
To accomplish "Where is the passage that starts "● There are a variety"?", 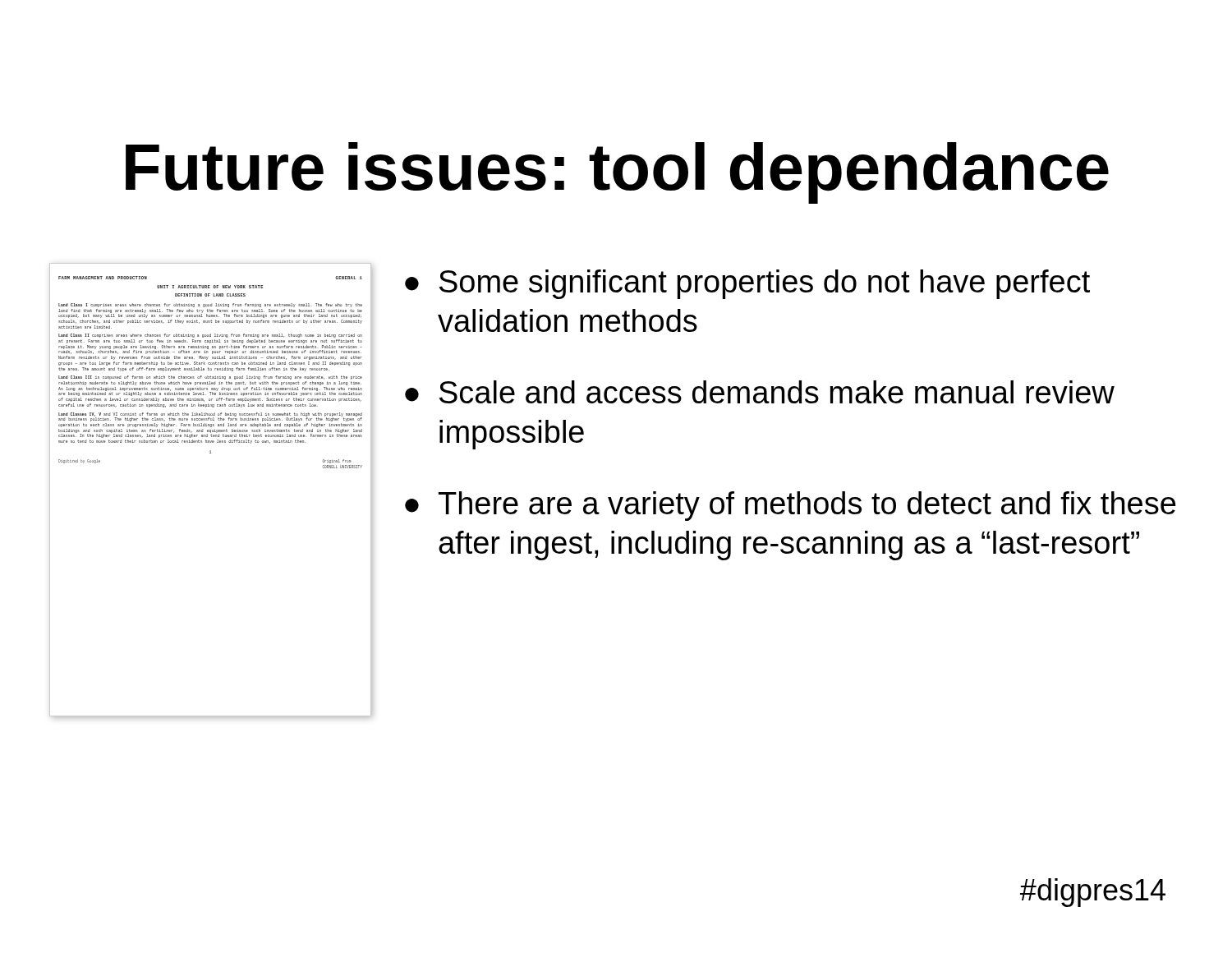I will coord(793,524).
